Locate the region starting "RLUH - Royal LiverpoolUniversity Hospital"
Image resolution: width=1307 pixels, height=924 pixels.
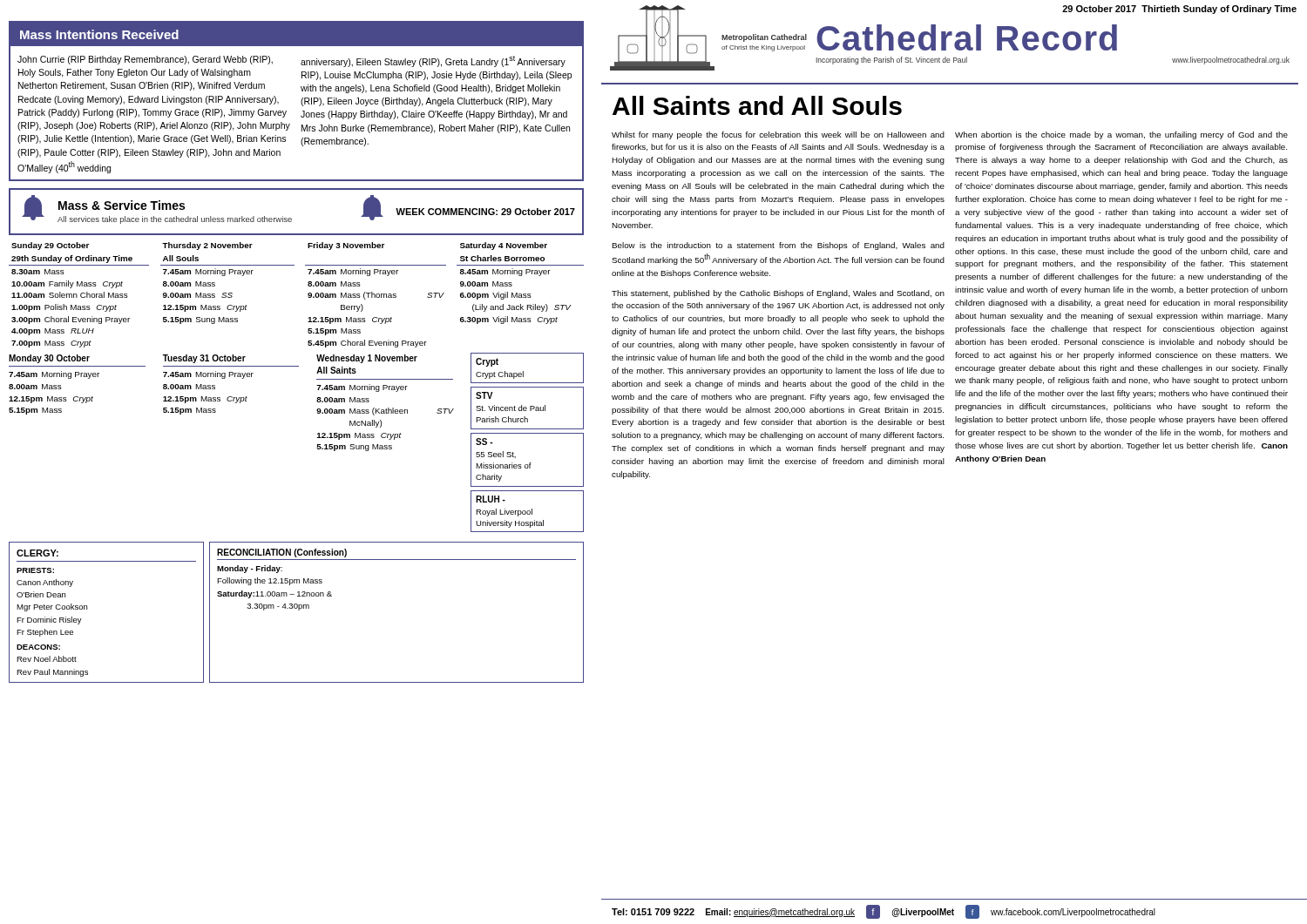pyautogui.click(x=527, y=511)
